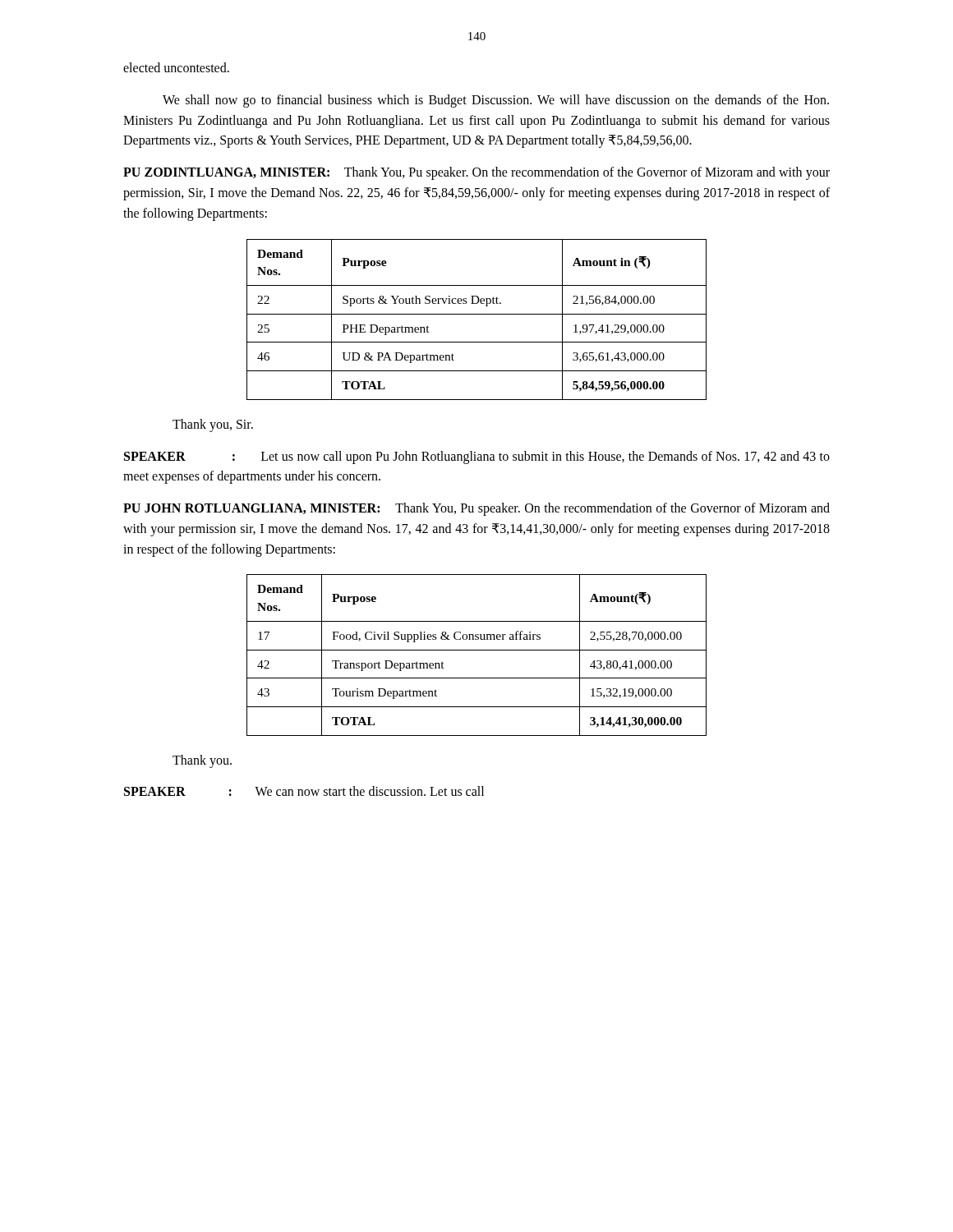Viewport: 953px width, 1232px height.
Task: Locate the text block that reads "PU JOHN ROTLUANGLIANA, MINISTER:"
Action: point(476,528)
